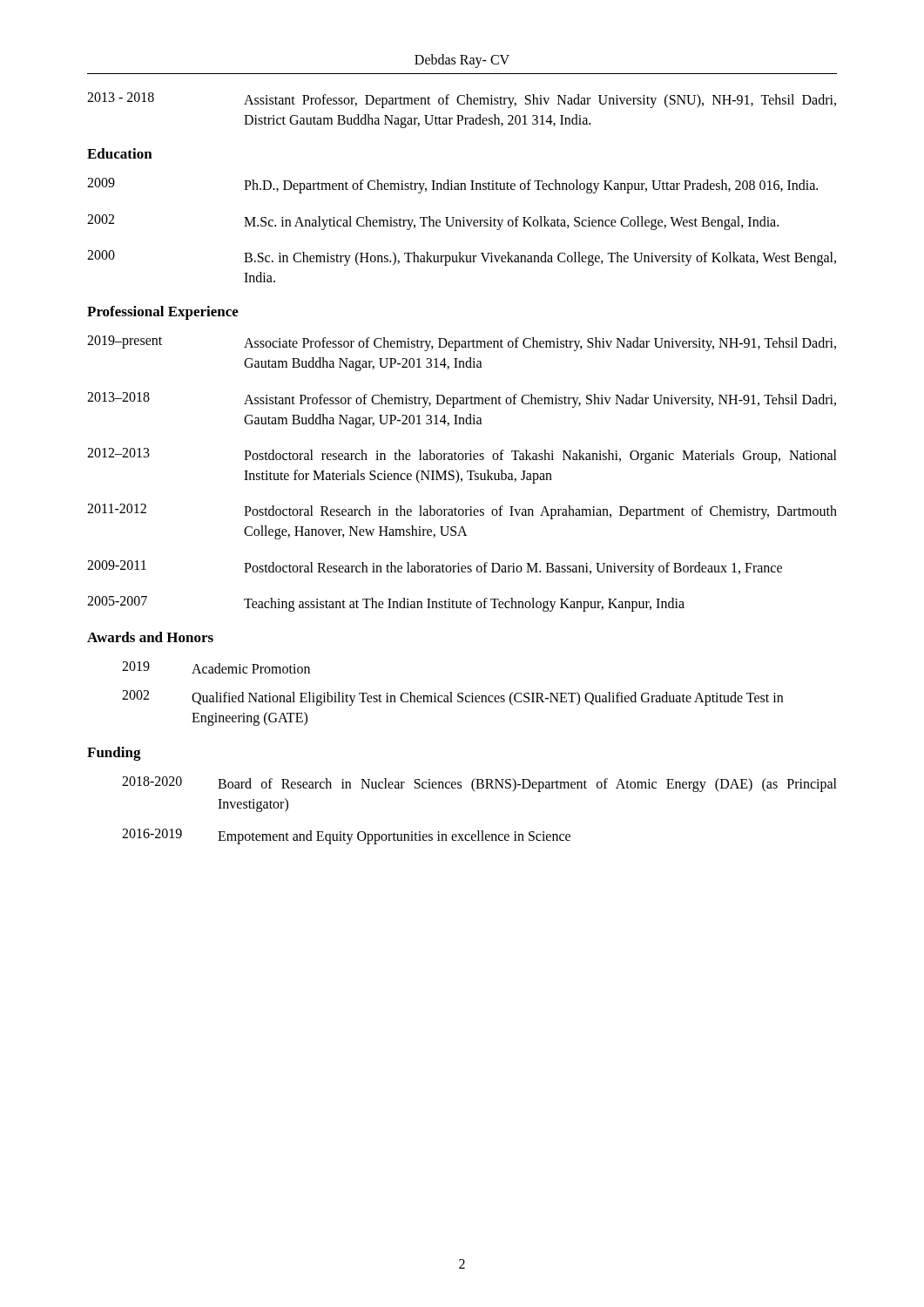The width and height of the screenshot is (924, 1307).
Task: Navigate to the block starting "2019–present Associate Professor of Chemistry,"
Action: 462,353
